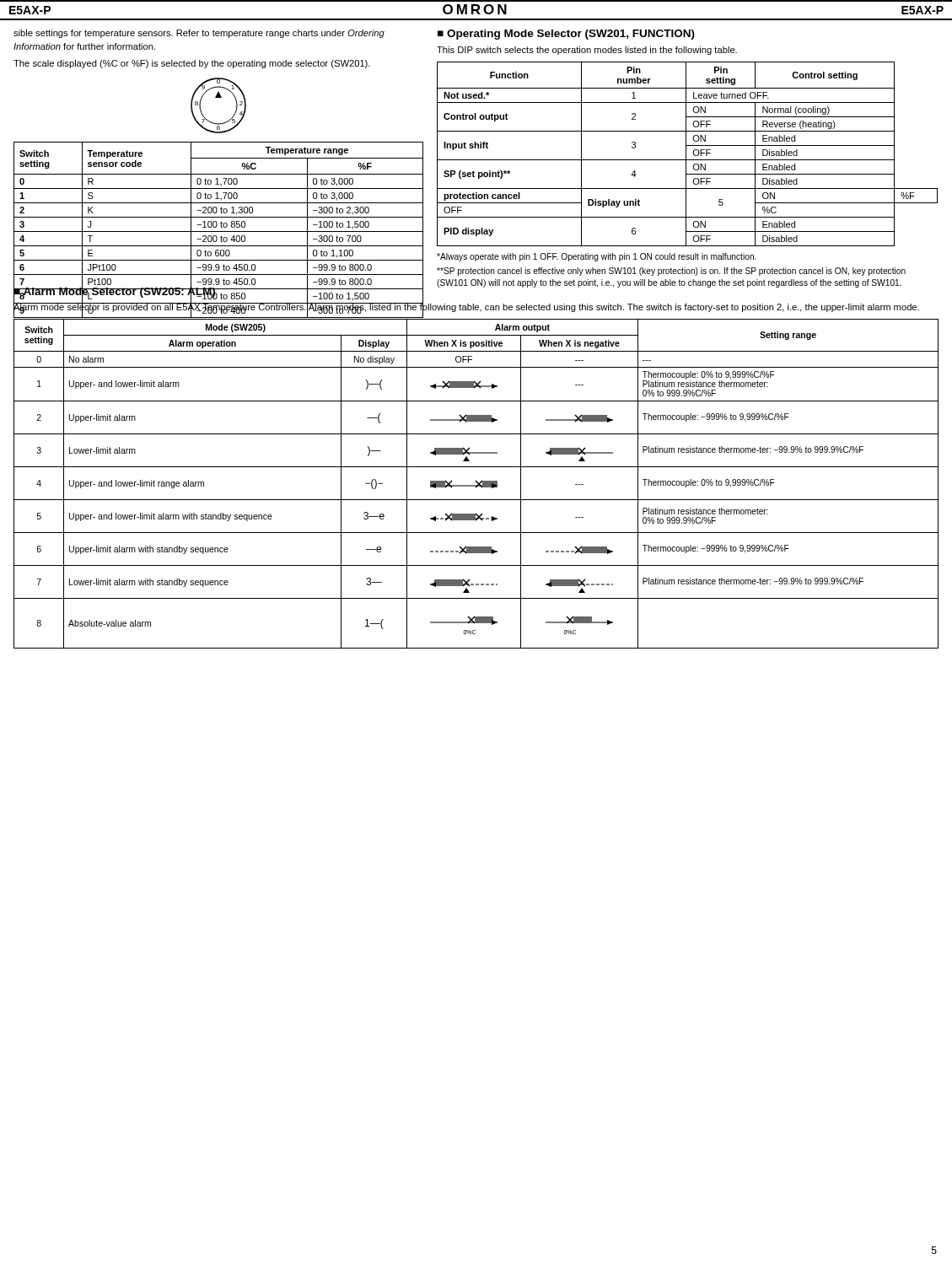Locate the block starting "■ Operating Mode Selector"

[x=566, y=33]
